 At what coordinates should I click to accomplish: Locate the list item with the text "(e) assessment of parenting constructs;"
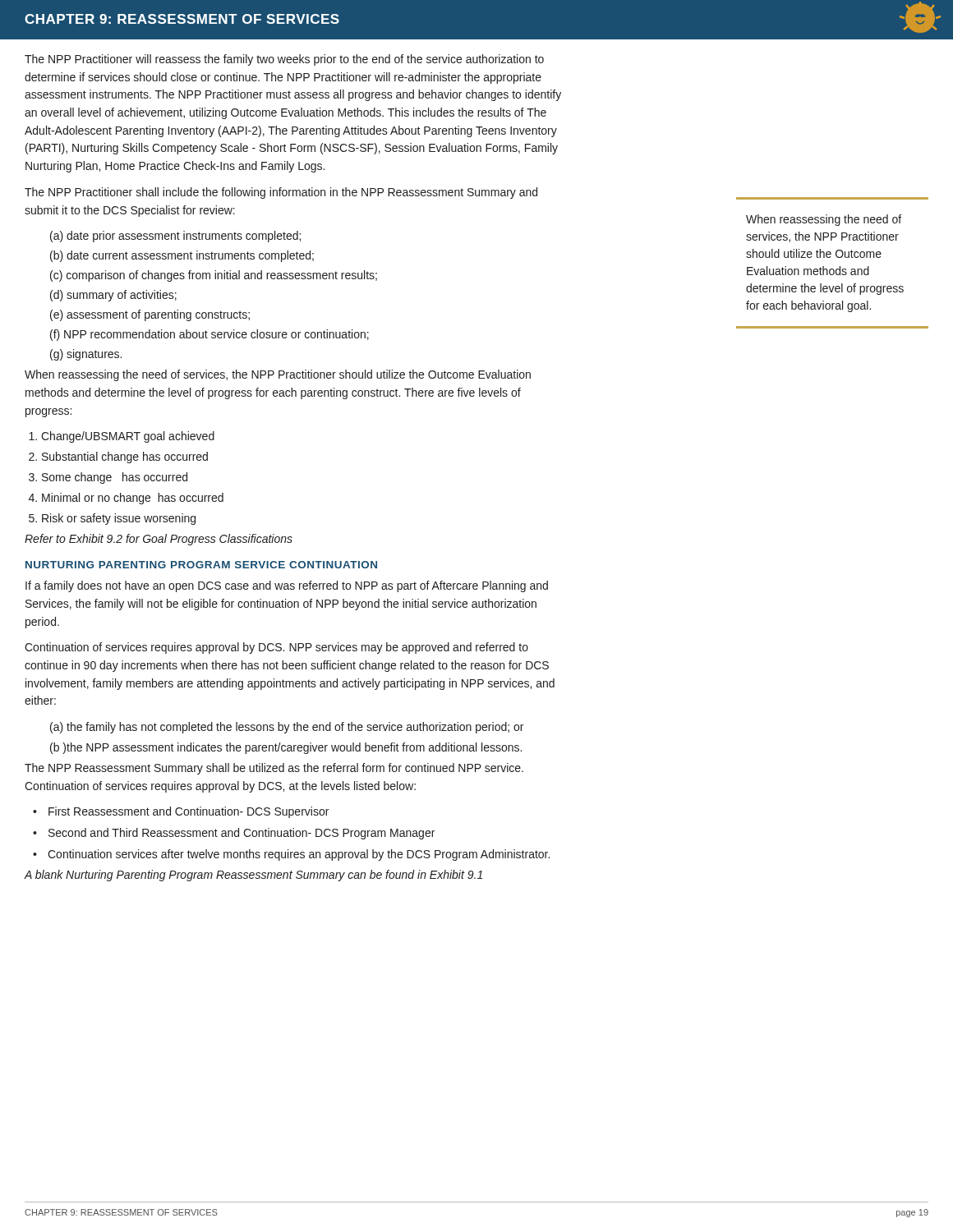[x=150, y=315]
